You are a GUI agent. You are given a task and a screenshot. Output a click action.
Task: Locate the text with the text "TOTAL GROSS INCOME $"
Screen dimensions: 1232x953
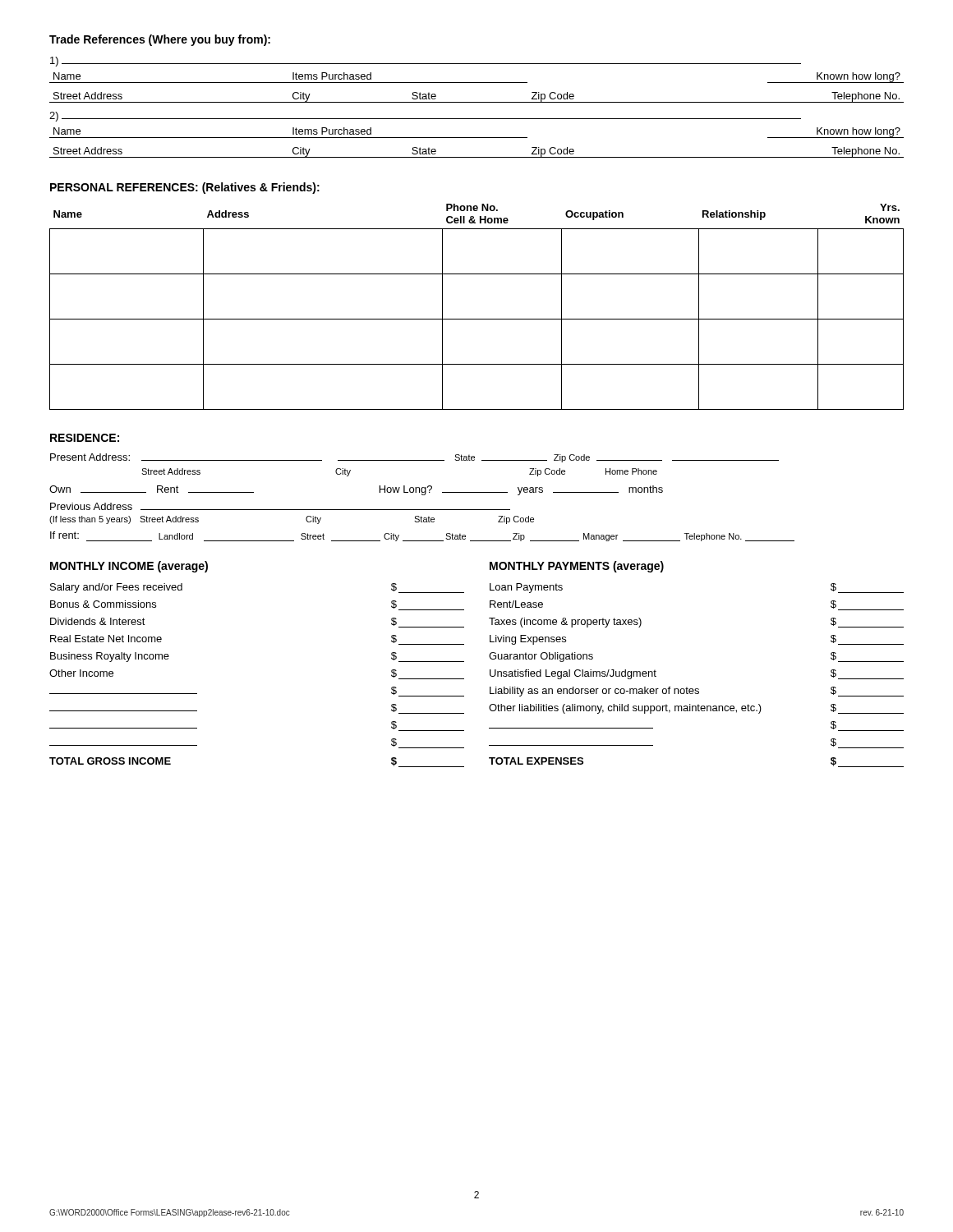(106, 763)
